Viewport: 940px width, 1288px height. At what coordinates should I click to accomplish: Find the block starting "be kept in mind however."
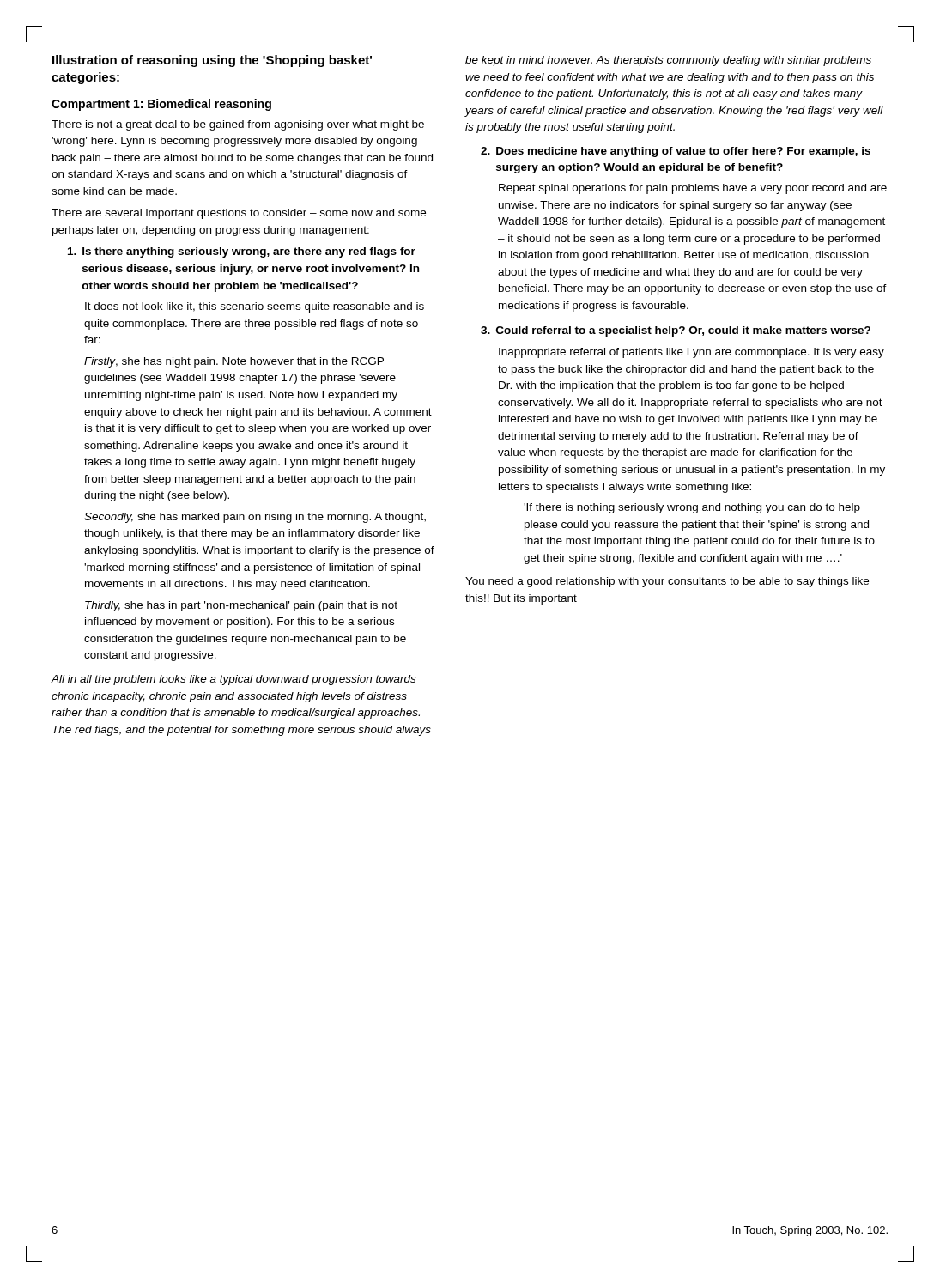(674, 93)
